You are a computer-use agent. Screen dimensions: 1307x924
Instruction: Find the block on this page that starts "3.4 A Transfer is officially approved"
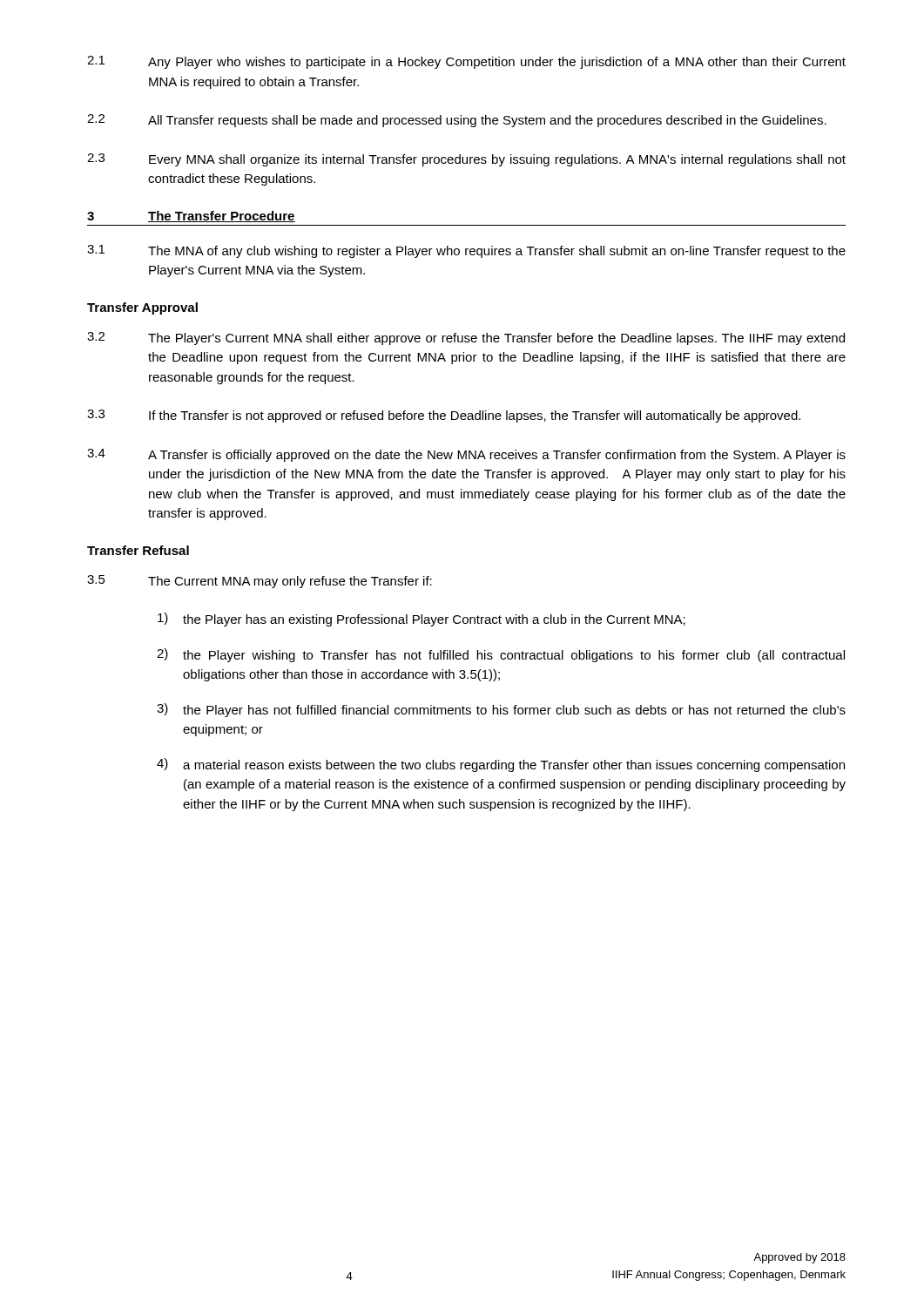pyautogui.click(x=466, y=484)
